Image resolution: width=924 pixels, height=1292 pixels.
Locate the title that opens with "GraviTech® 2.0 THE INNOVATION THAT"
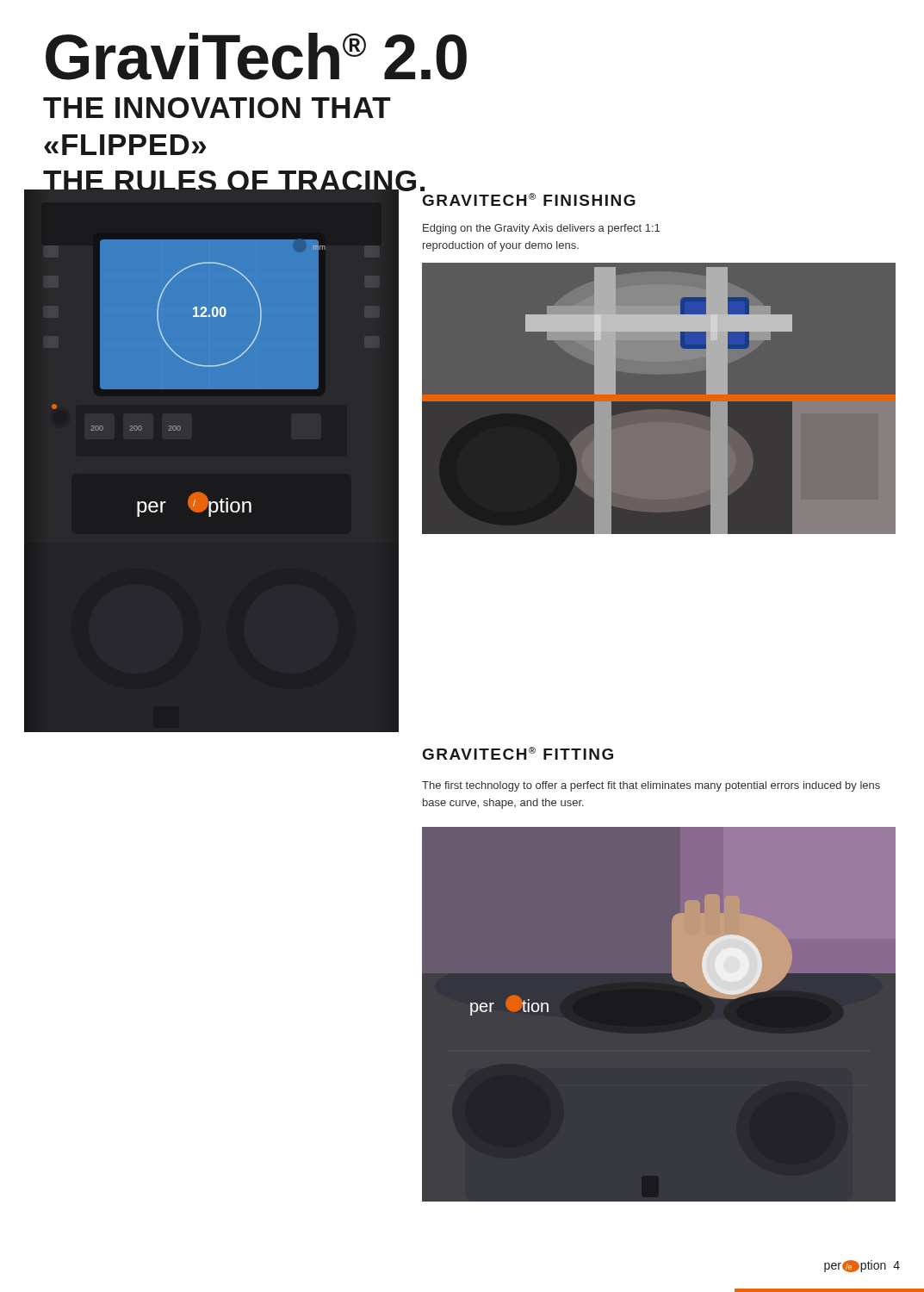tap(301, 113)
